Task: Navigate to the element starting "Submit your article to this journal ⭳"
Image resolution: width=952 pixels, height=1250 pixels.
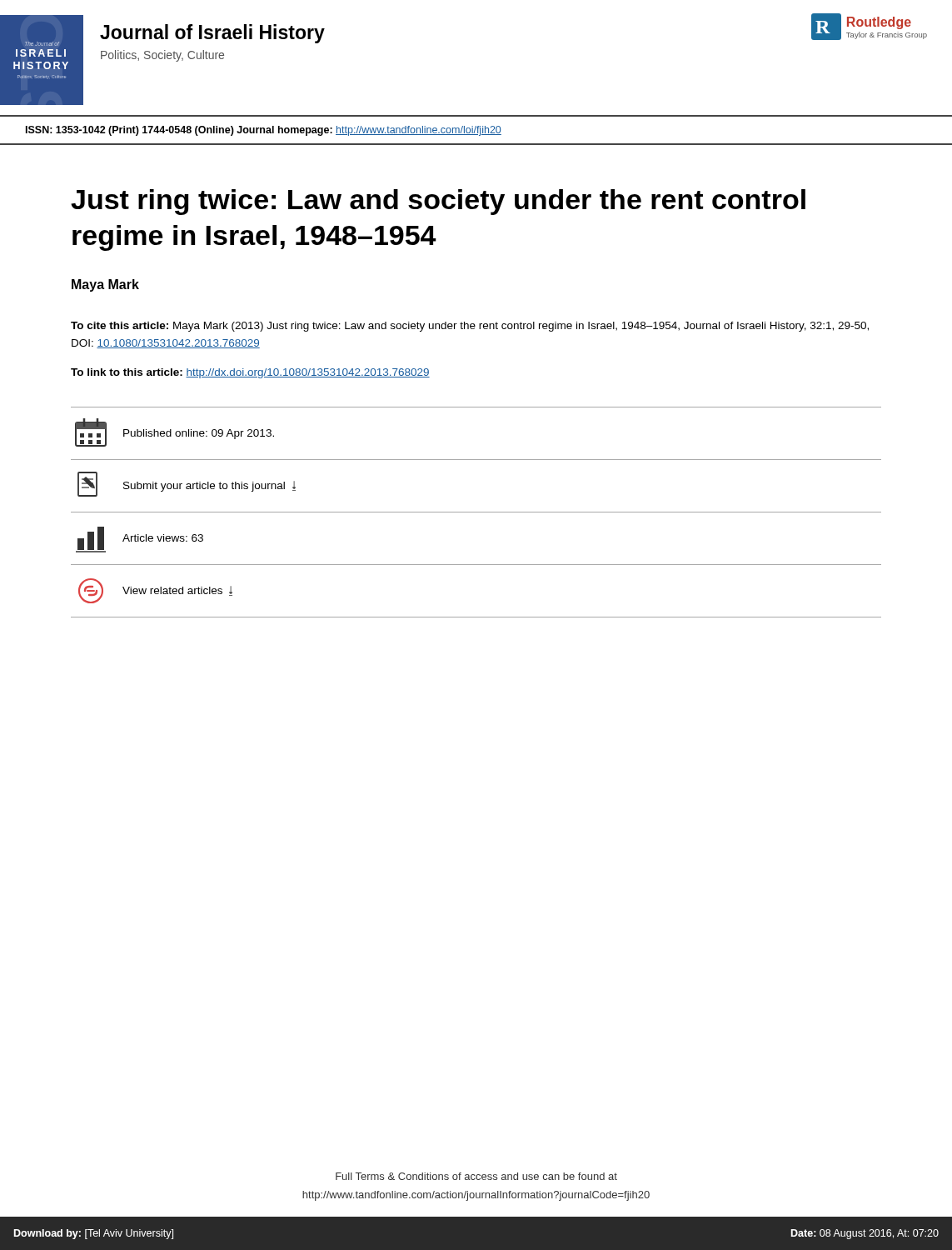Action: (x=185, y=486)
